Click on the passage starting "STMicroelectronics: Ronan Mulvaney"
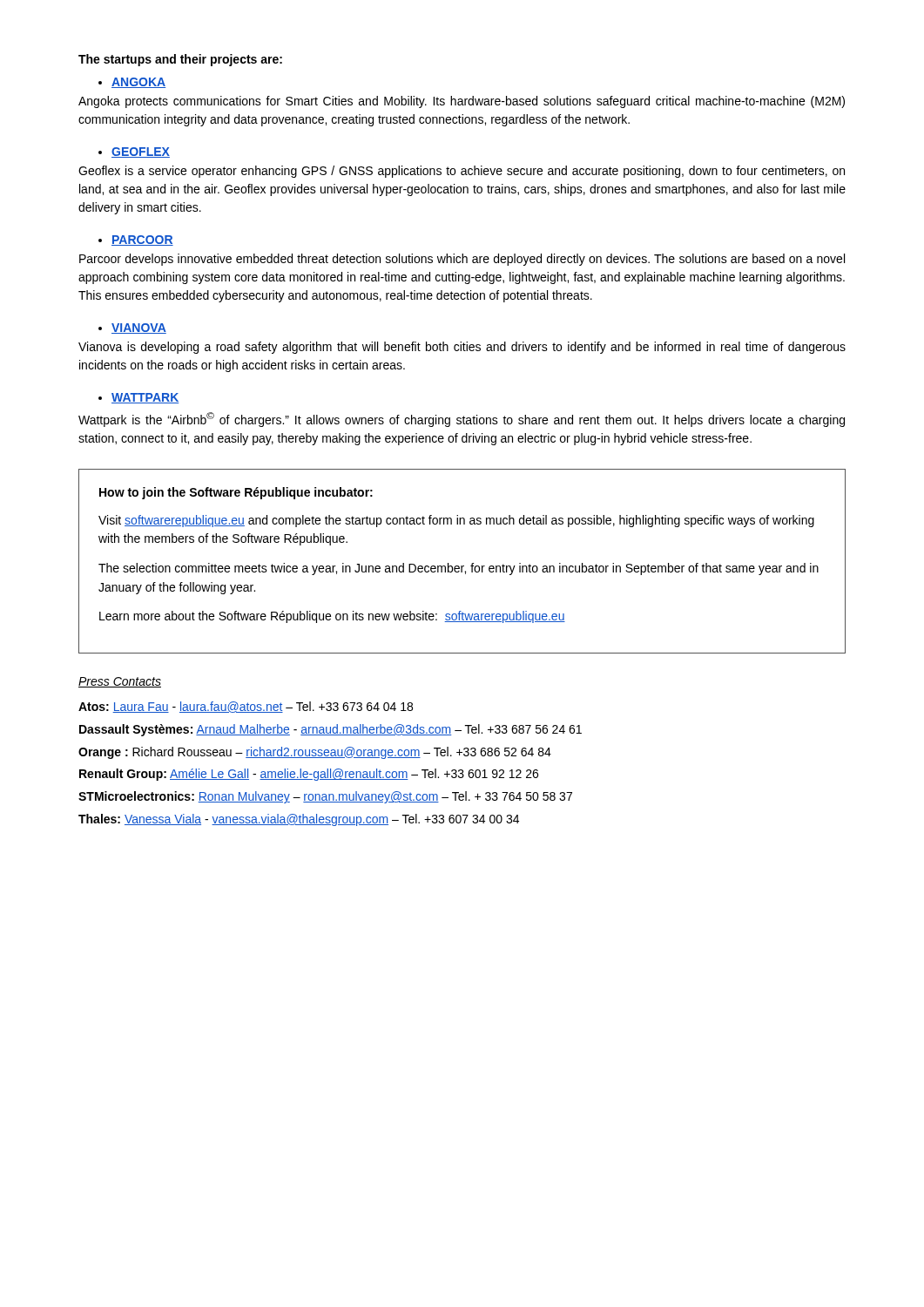 [326, 797]
